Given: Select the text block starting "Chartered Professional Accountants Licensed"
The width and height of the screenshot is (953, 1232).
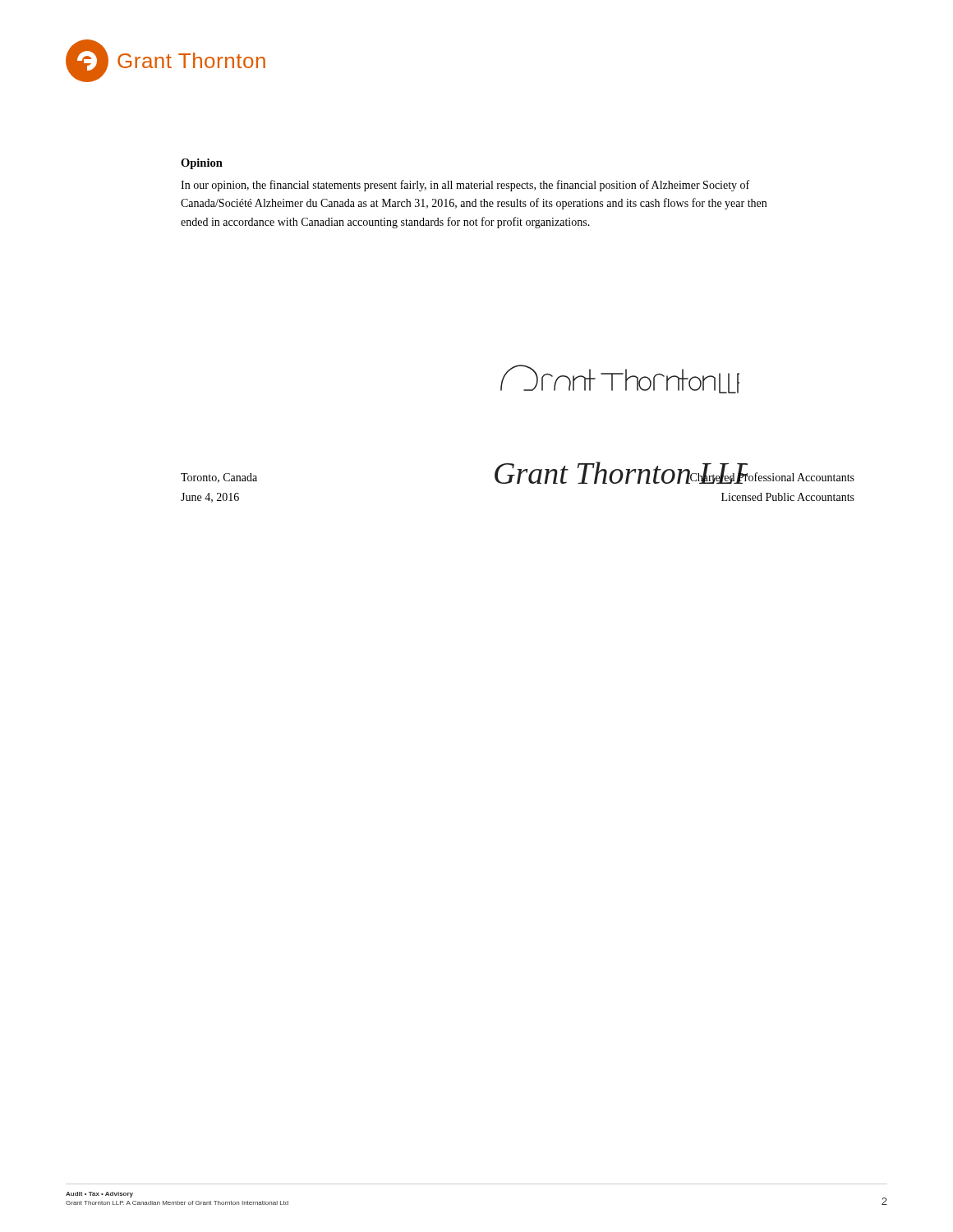Looking at the screenshot, I should point(772,488).
